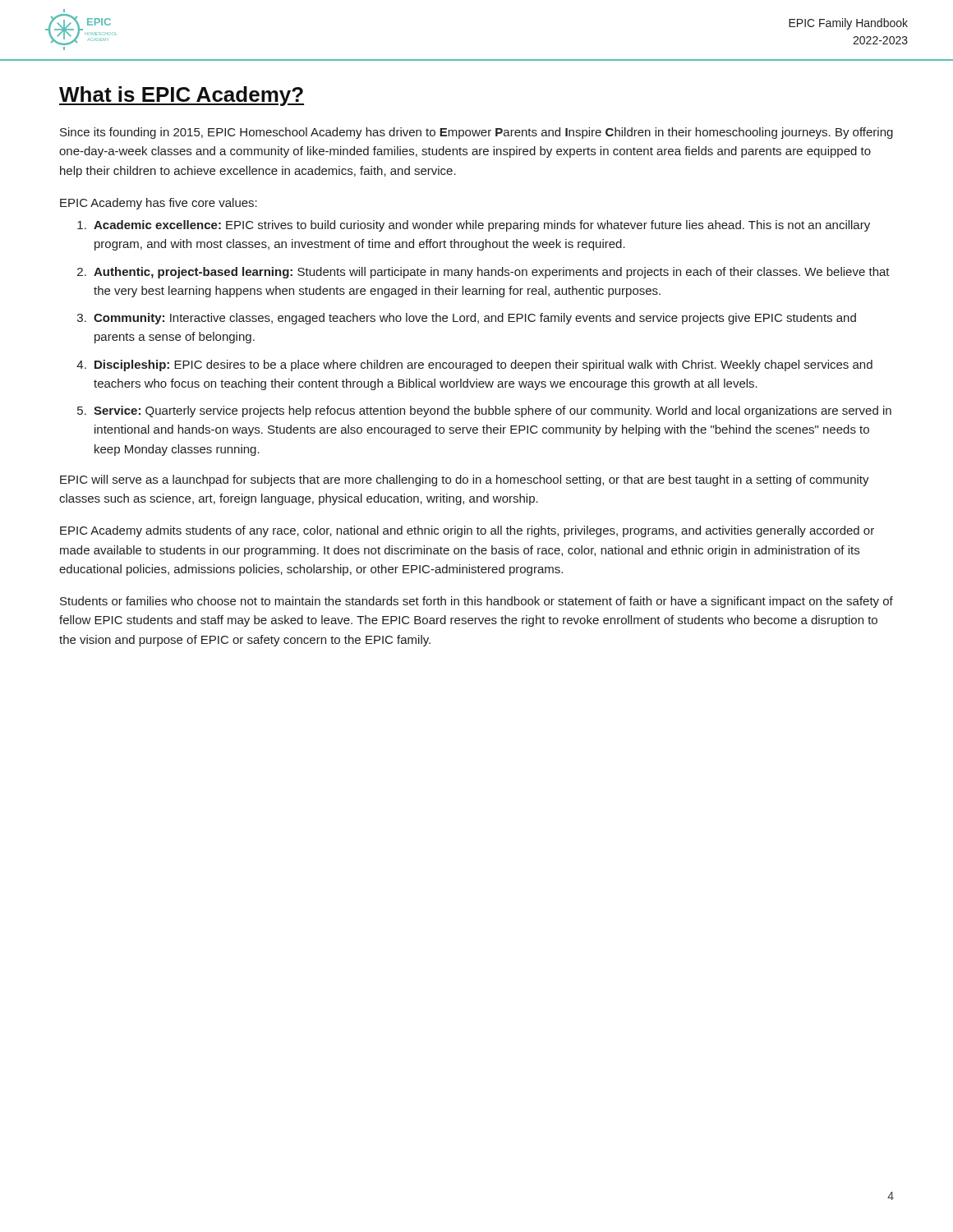Locate the text "What is EPIC Academy?"

coord(182,96)
